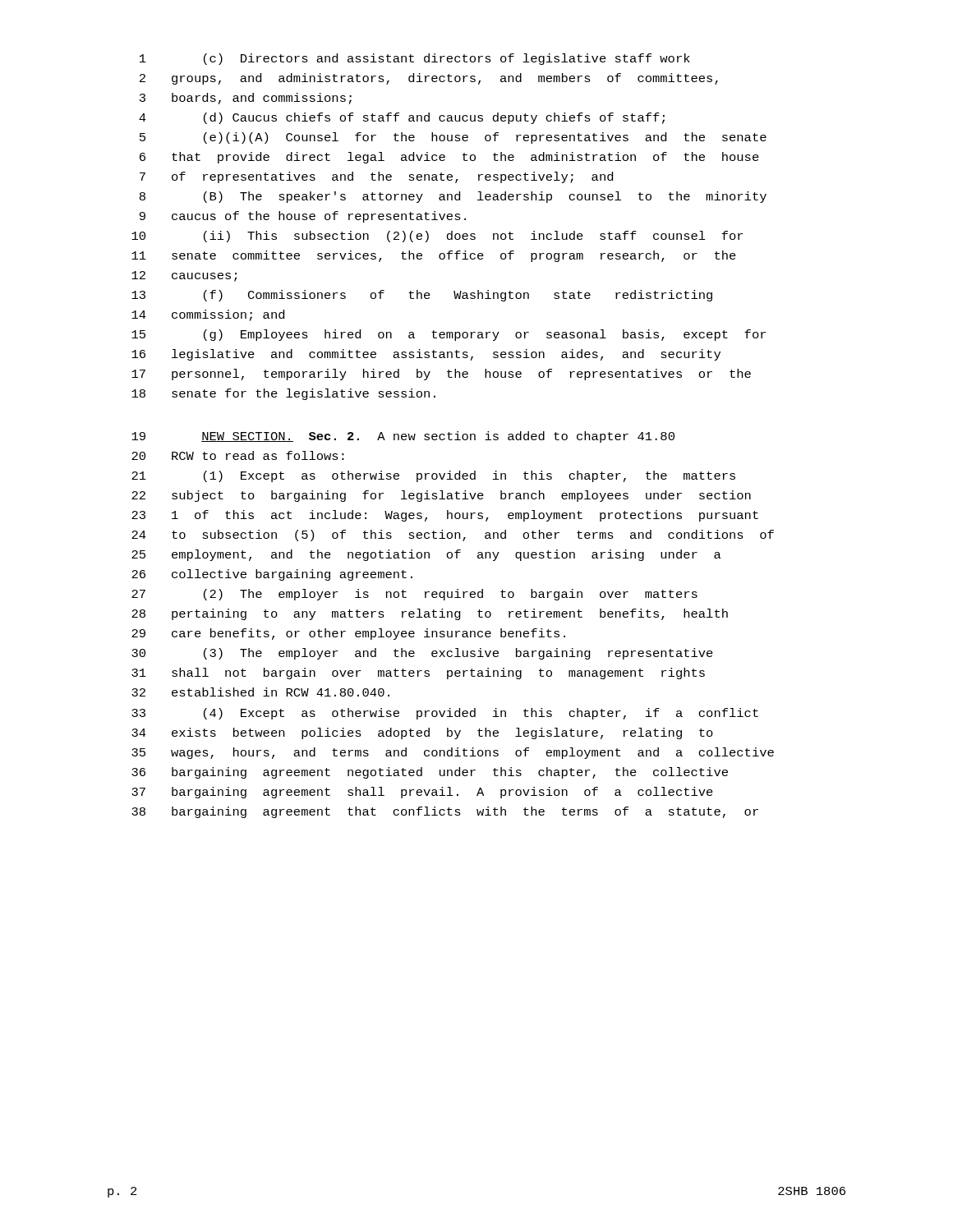Locate the element starting "36 bargaining agreement negotiated under"
Screen dimensions: 1232x953
pyautogui.click(x=476, y=772)
